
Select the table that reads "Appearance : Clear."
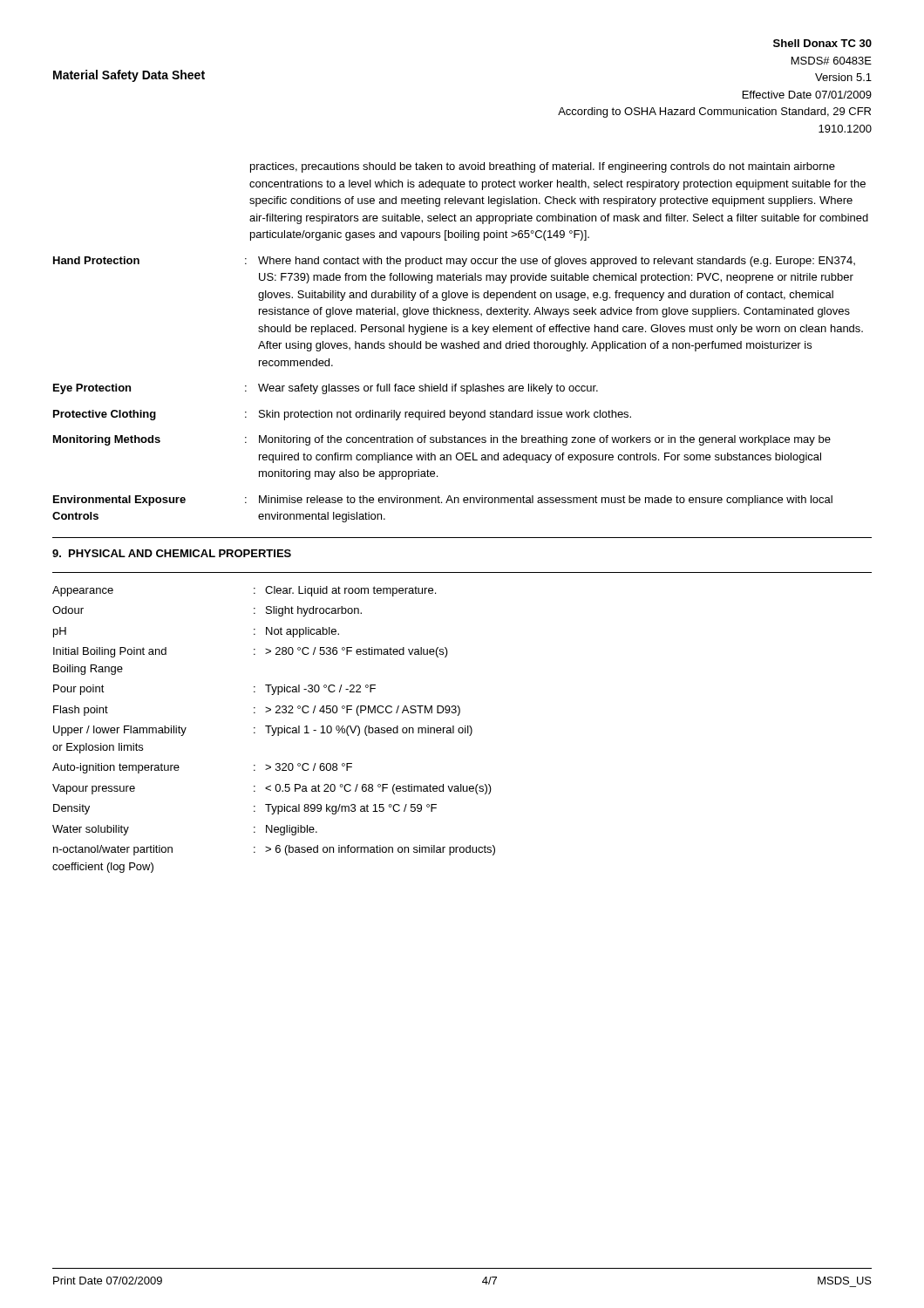coord(462,728)
